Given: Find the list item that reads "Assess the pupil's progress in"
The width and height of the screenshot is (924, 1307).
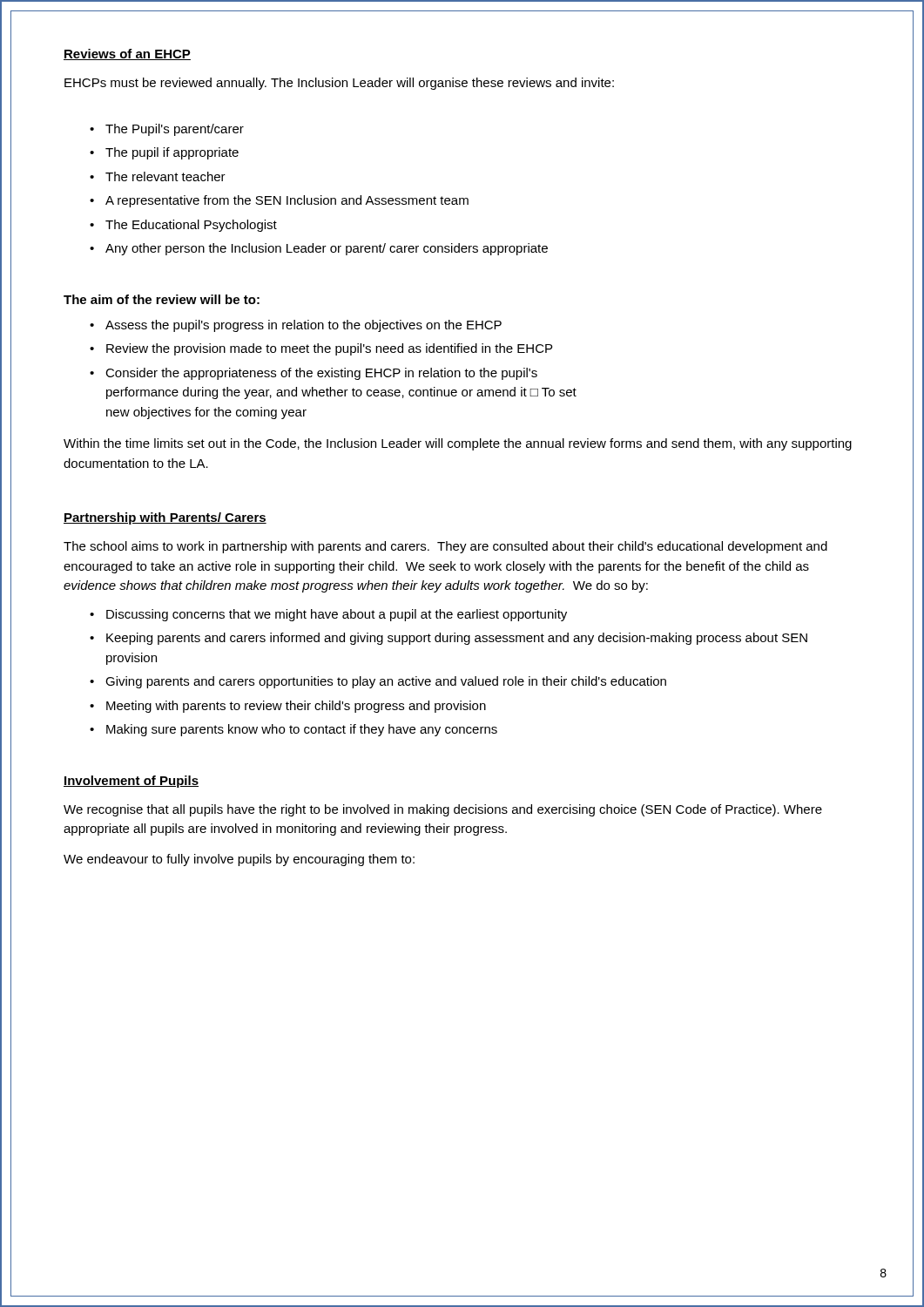Looking at the screenshot, I should point(304,324).
